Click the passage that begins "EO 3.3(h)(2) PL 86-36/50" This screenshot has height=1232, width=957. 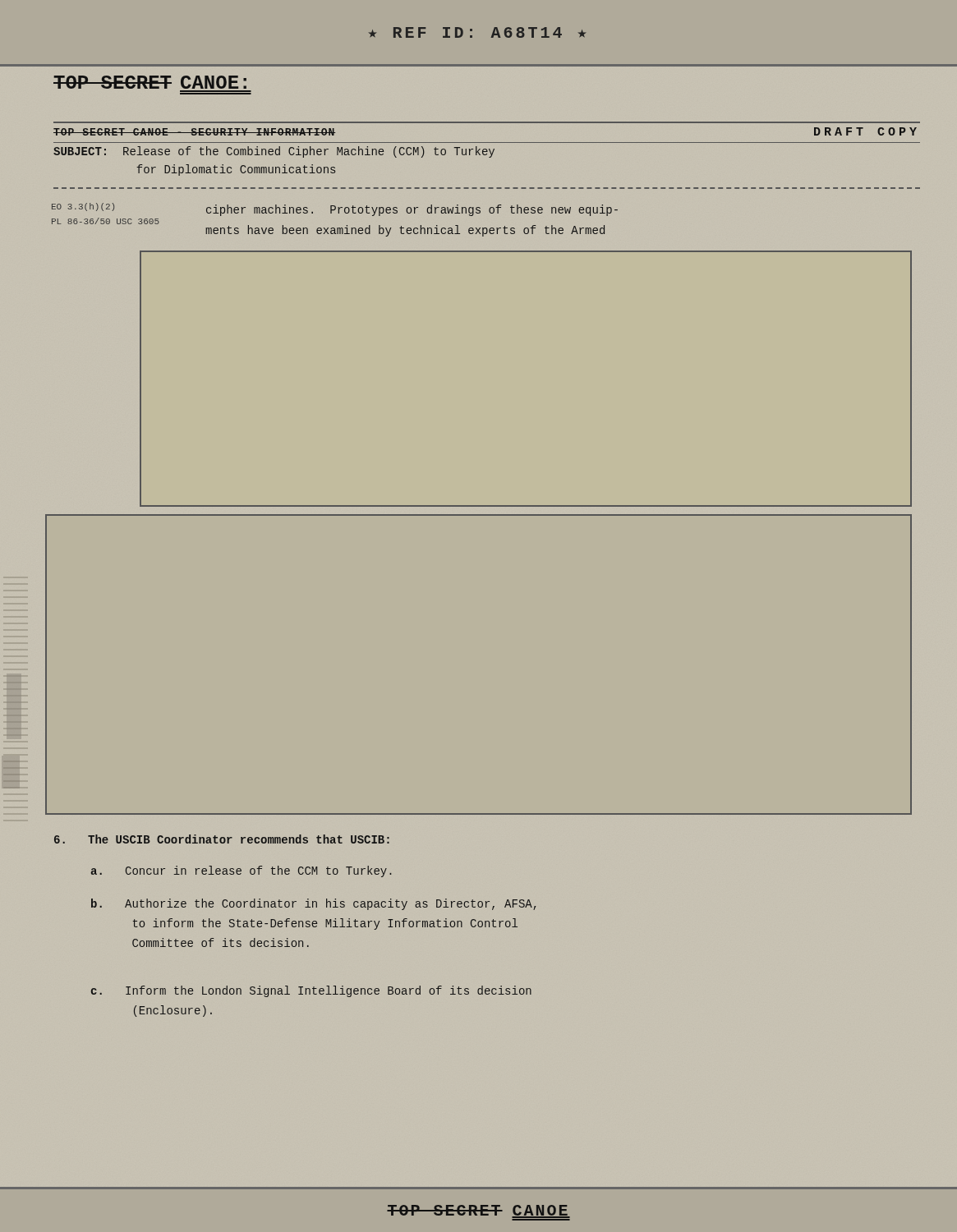pyautogui.click(x=105, y=214)
